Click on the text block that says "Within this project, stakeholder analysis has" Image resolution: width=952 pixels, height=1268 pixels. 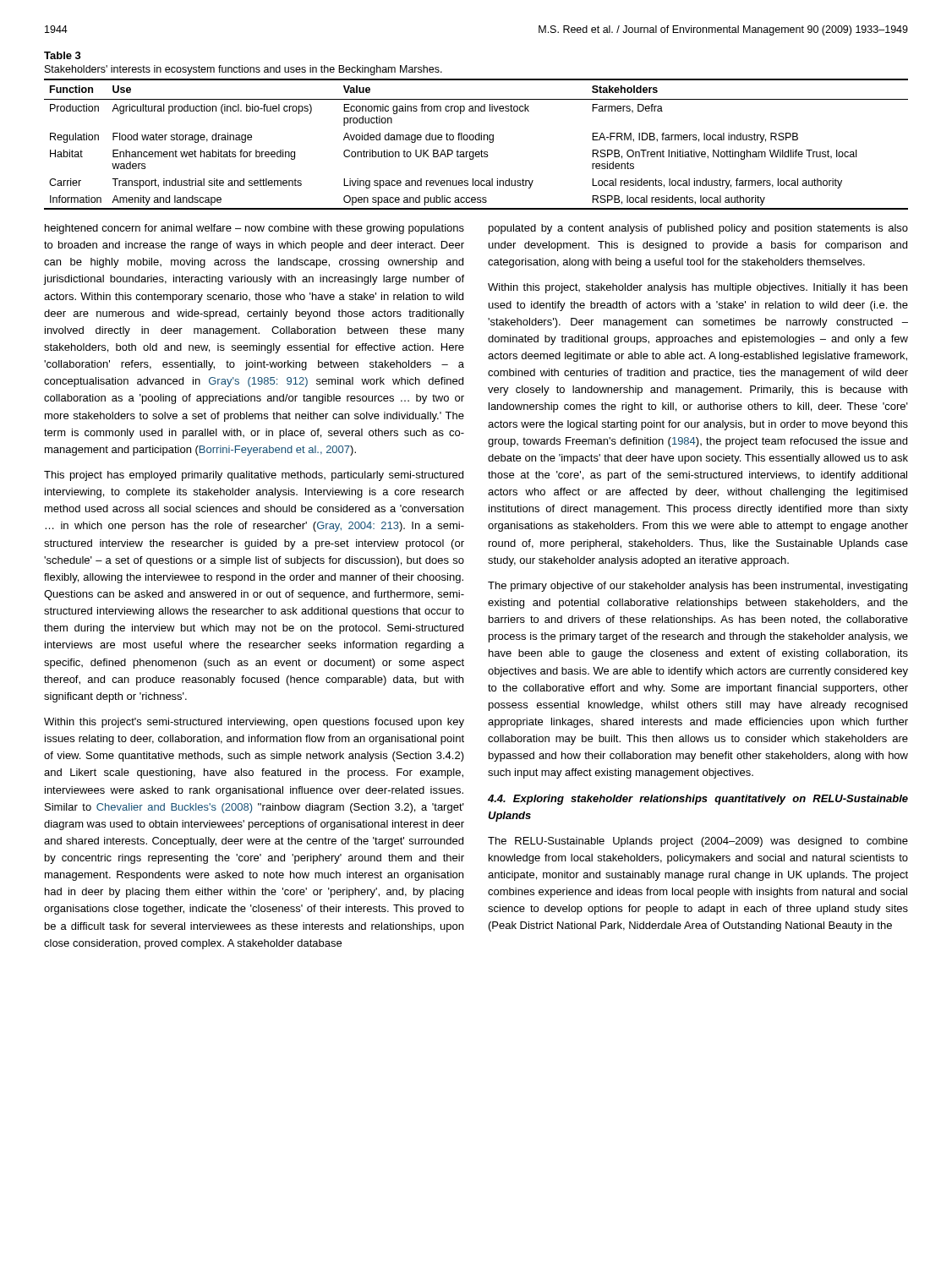(698, 424)
